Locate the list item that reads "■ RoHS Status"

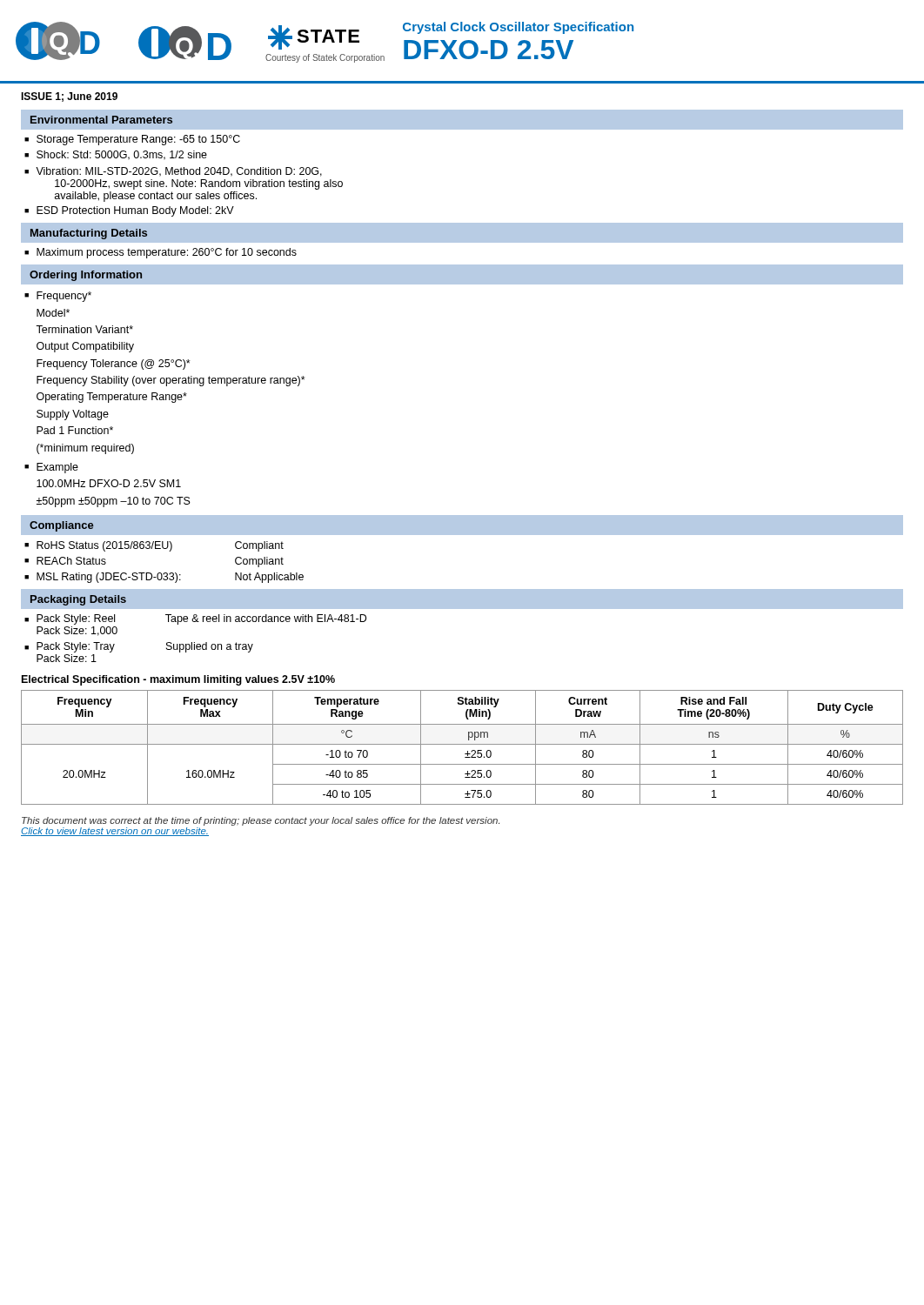[154, 545]
